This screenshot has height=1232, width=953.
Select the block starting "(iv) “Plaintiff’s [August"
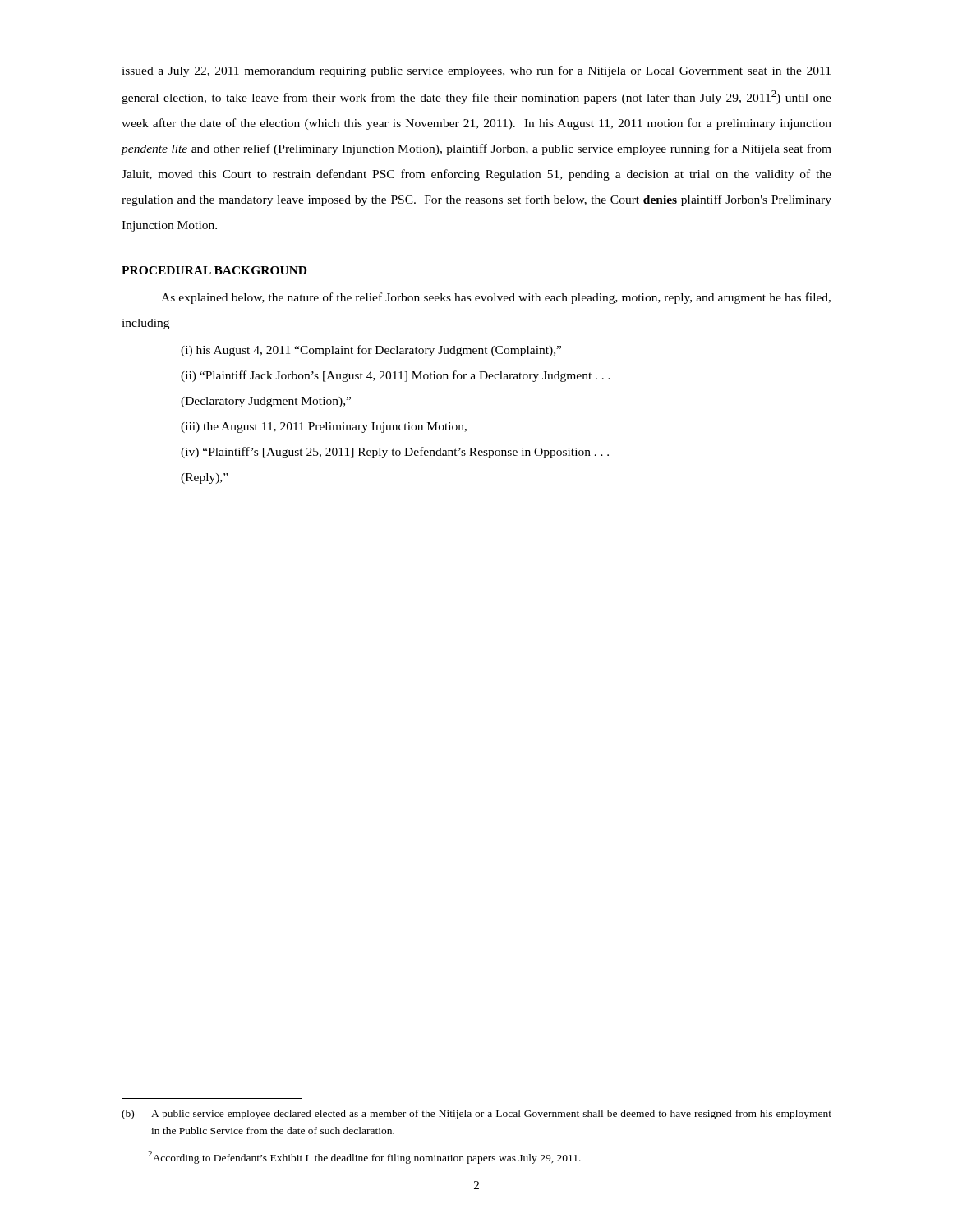(395, 451)
